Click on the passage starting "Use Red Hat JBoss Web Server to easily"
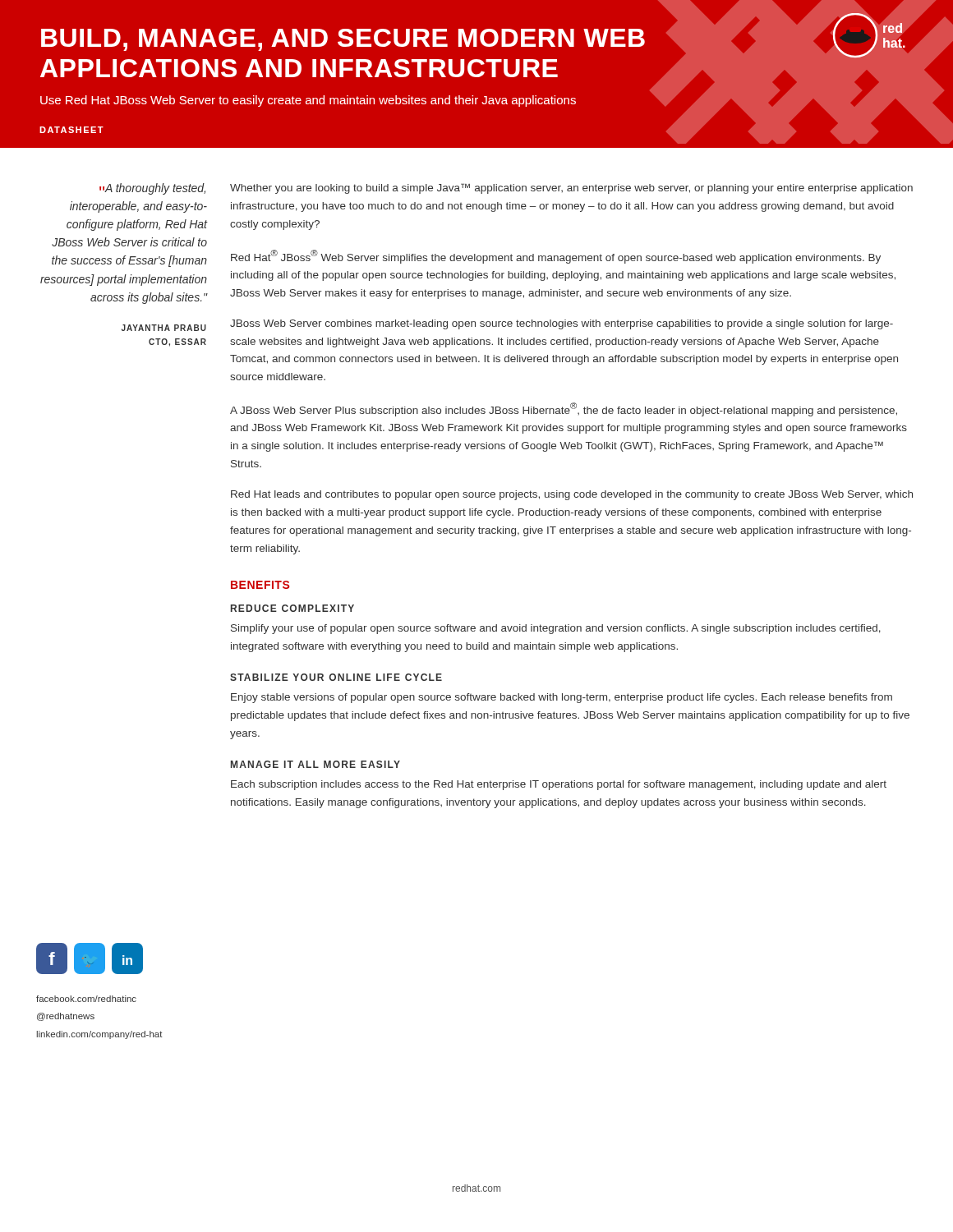The image size is (953, 1232). 308,100
